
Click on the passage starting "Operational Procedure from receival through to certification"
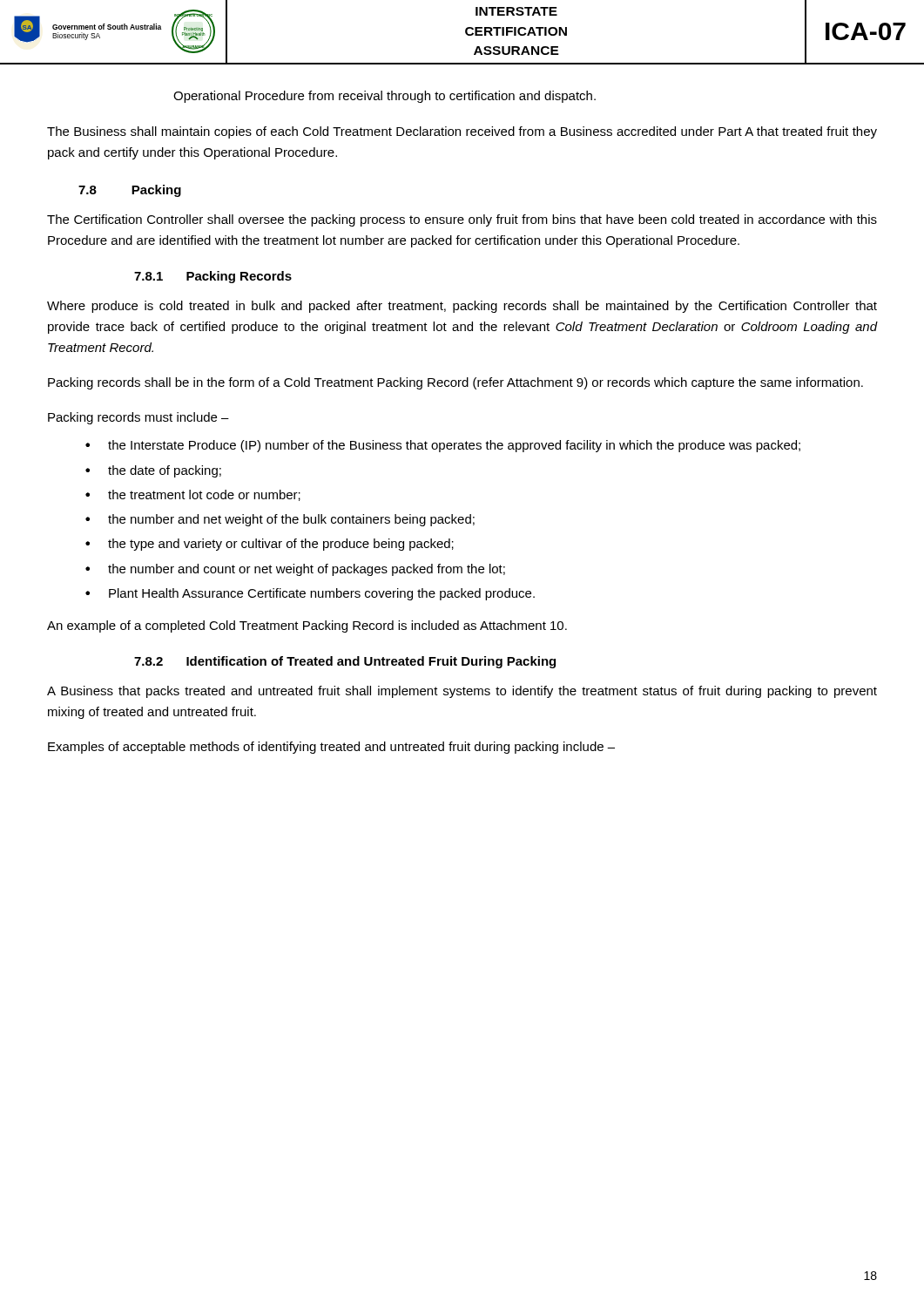click(385, 95)
